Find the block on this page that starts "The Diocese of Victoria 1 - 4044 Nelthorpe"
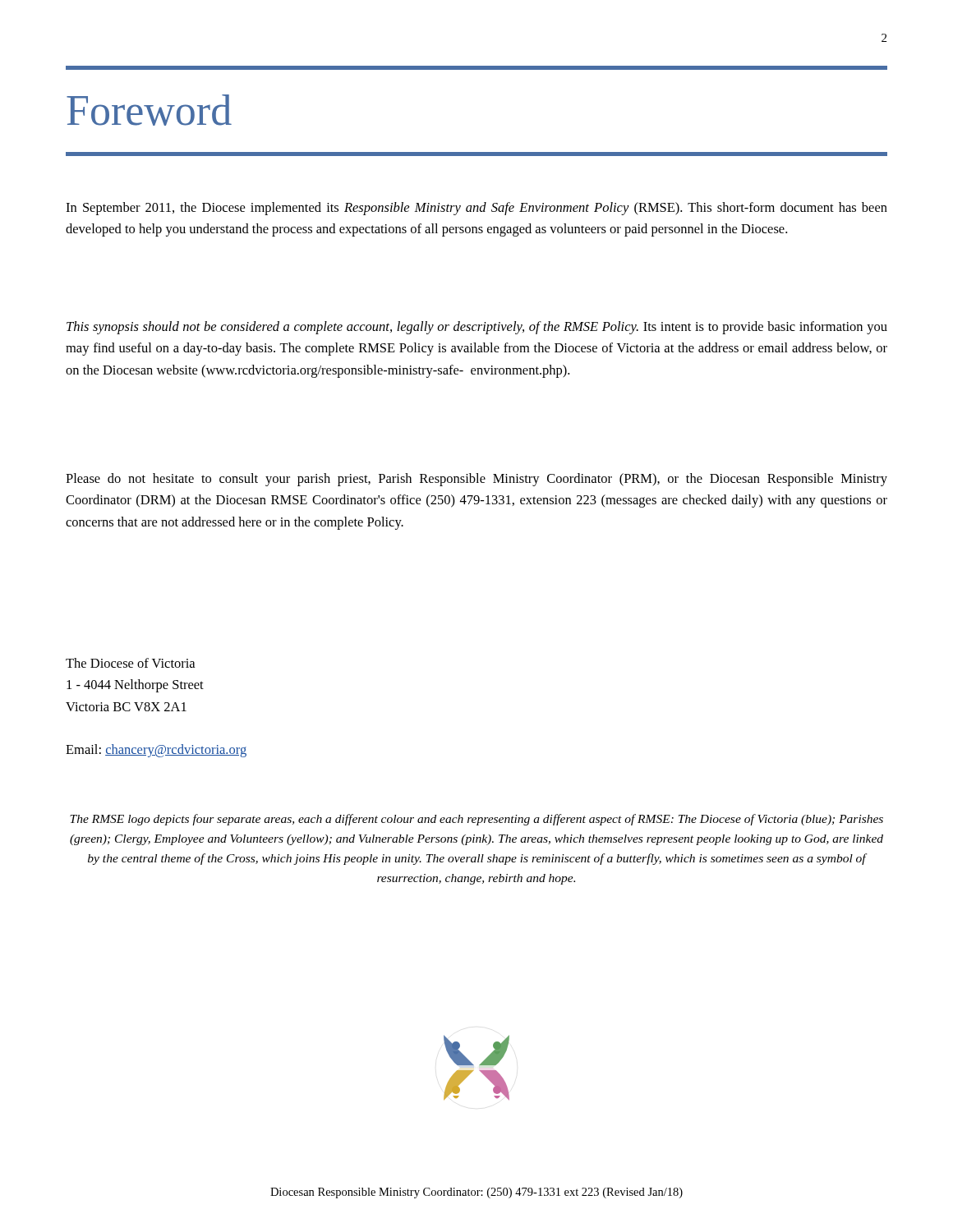 [x=135, y=685]
